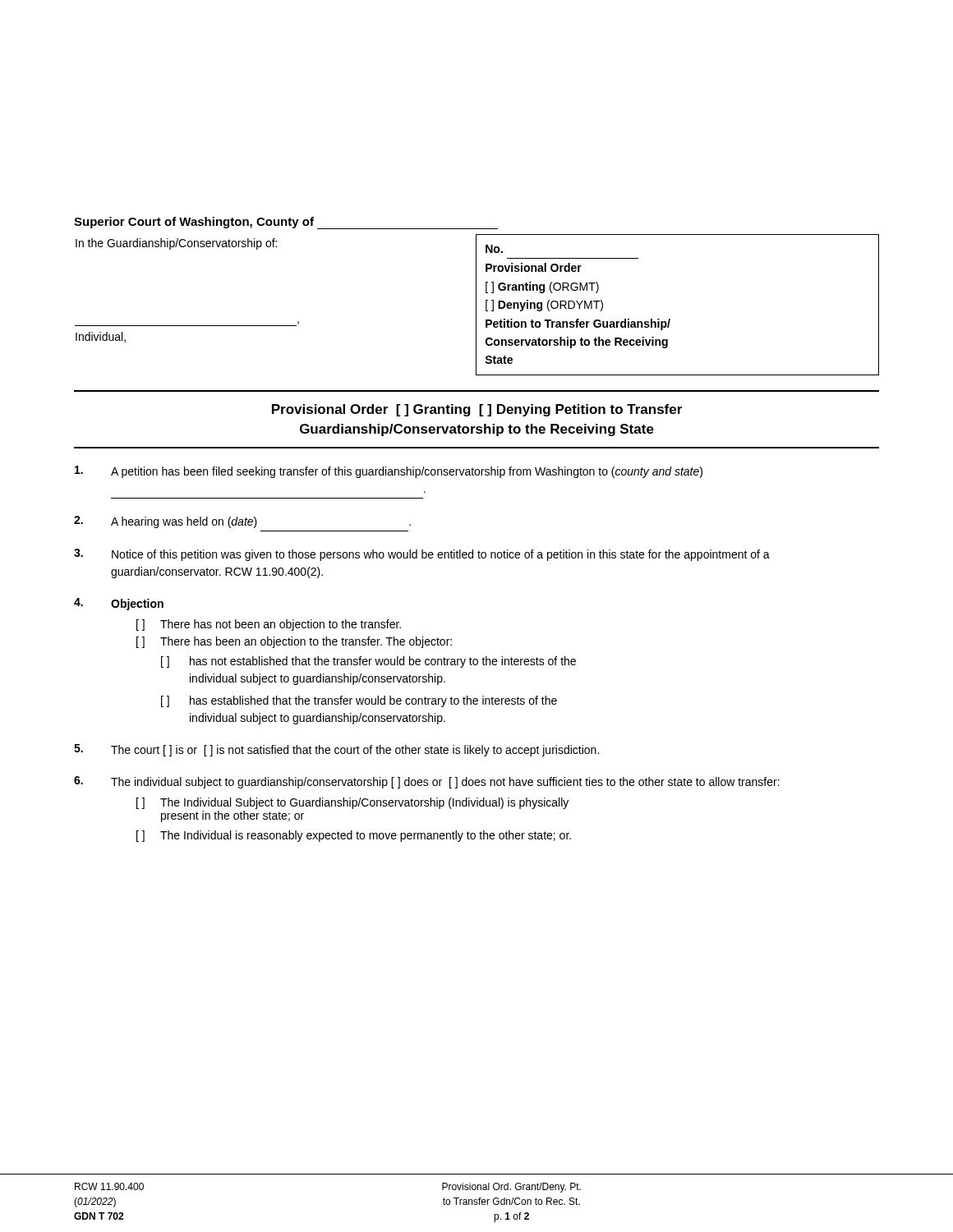Locate the text block starting "5. The court"
The image size is (953, 1232).
pyautogui.click(x=476, y=753)
